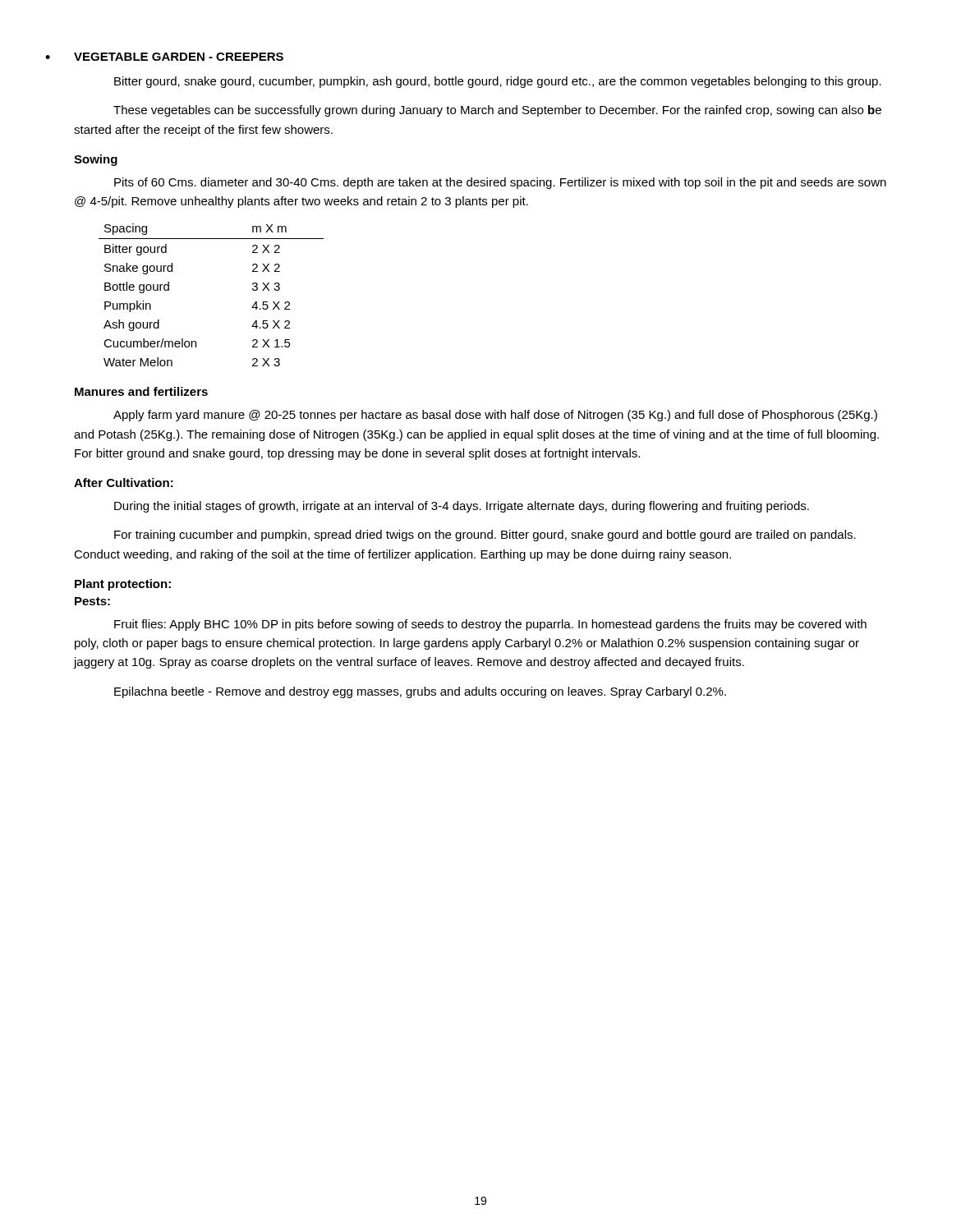Click on the section header that says "After Cultivation:"
The image size is (961, 1232).
tap(124, 483)
